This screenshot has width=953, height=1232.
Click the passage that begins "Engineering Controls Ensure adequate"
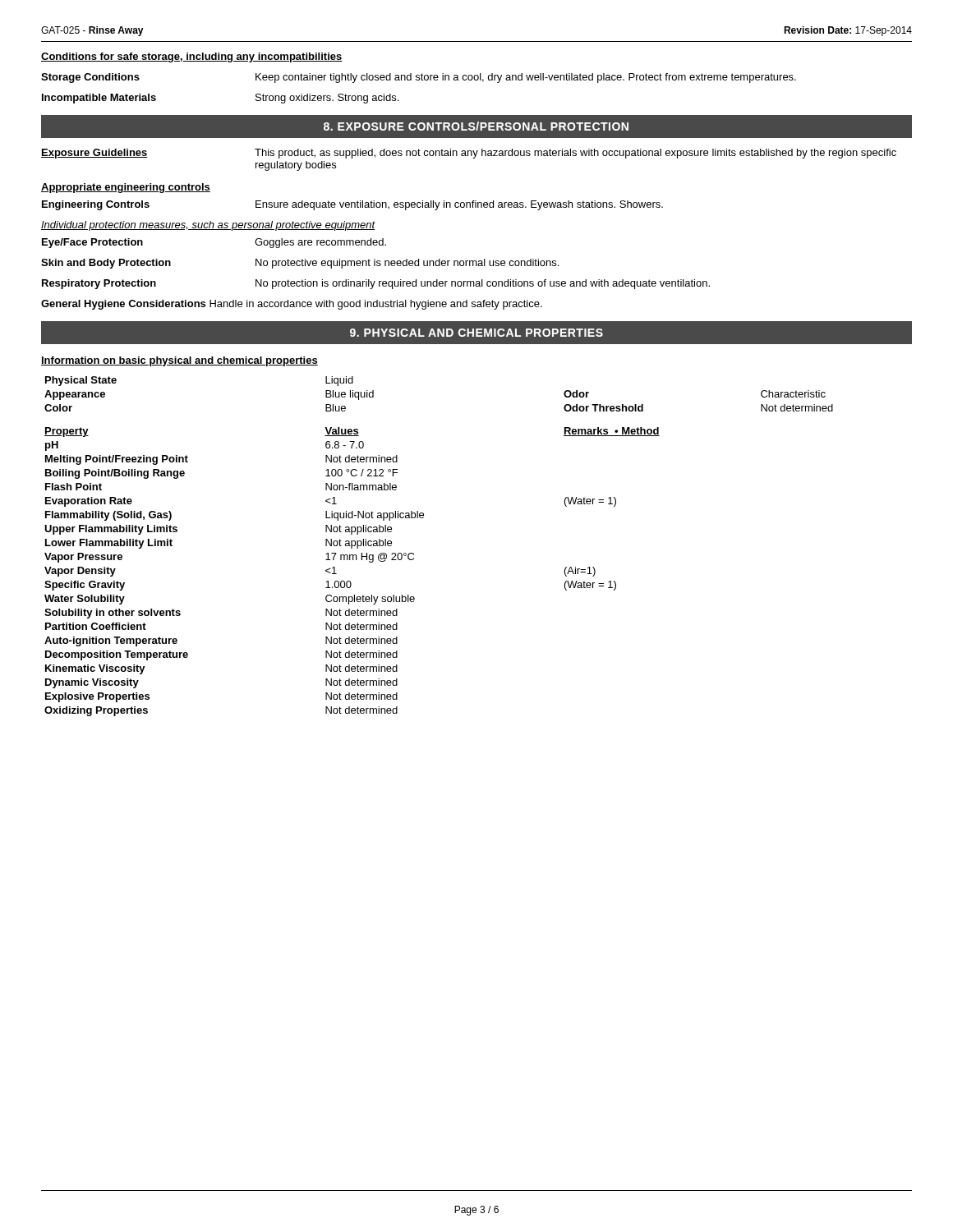pyautogui.click(x=476, y=204)
